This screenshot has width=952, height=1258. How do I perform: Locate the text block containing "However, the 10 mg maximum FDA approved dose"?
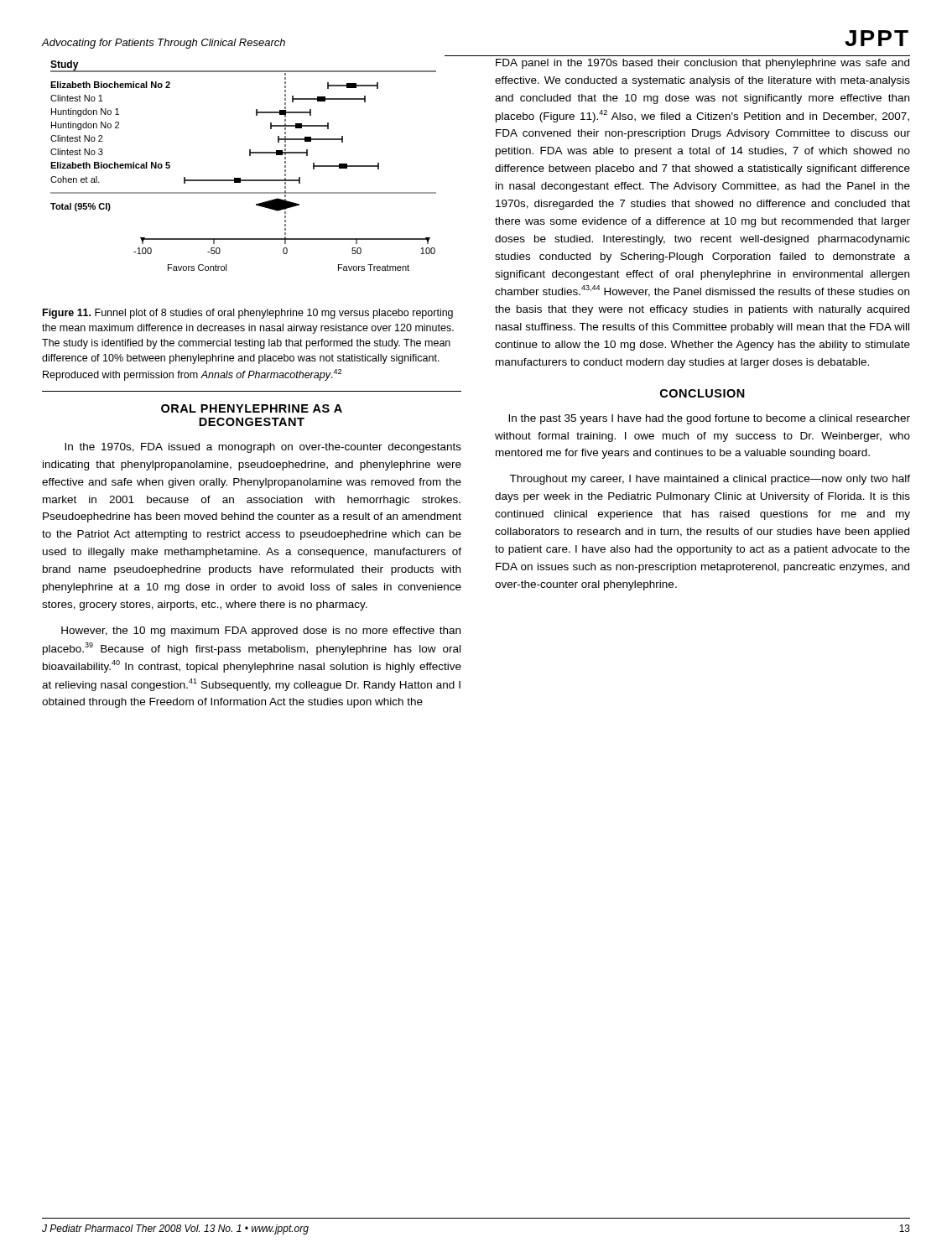tap(252, 666)
